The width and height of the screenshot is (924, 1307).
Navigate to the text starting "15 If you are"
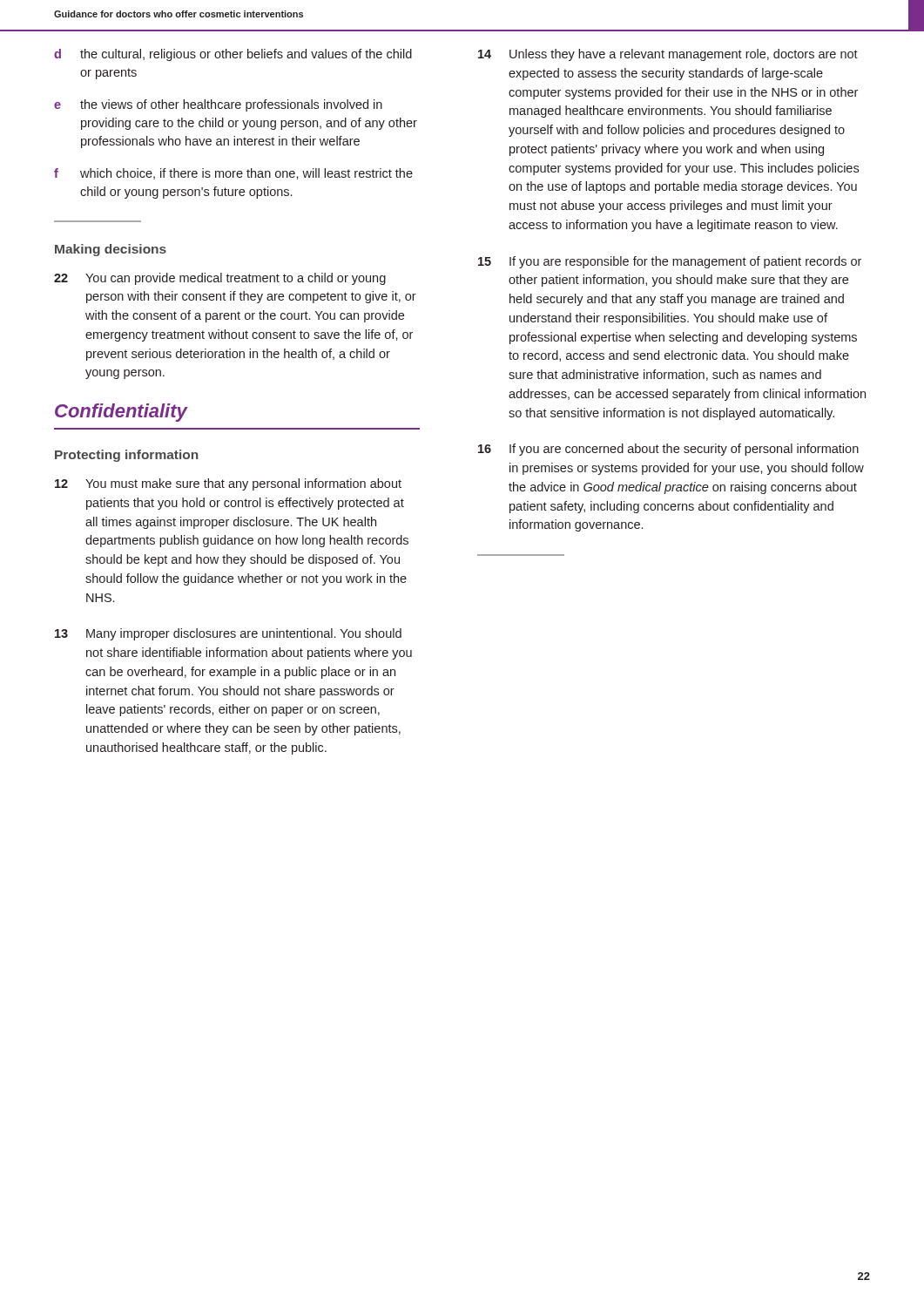pos(674,338)
